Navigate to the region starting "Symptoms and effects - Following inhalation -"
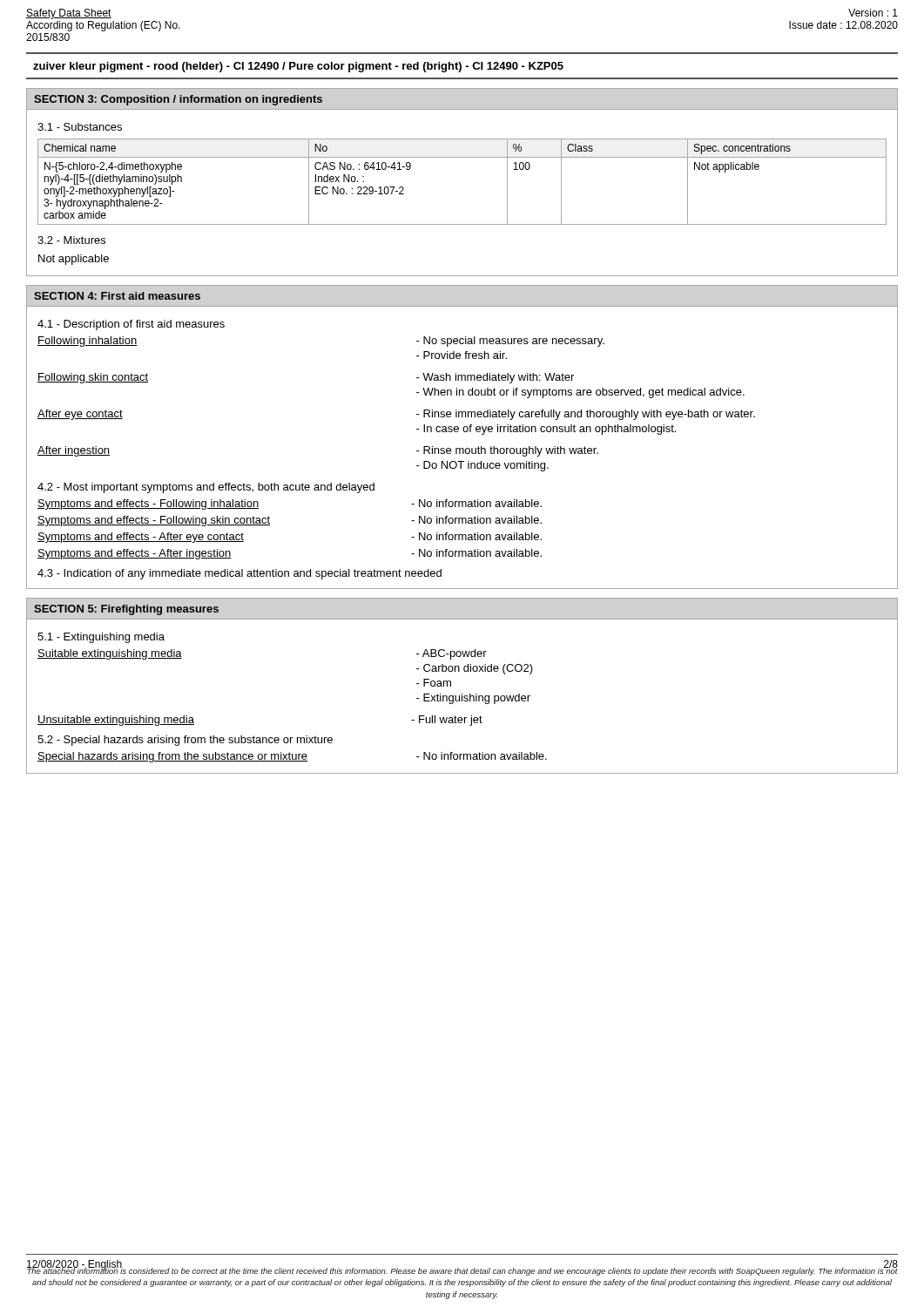 pos(462,503)
